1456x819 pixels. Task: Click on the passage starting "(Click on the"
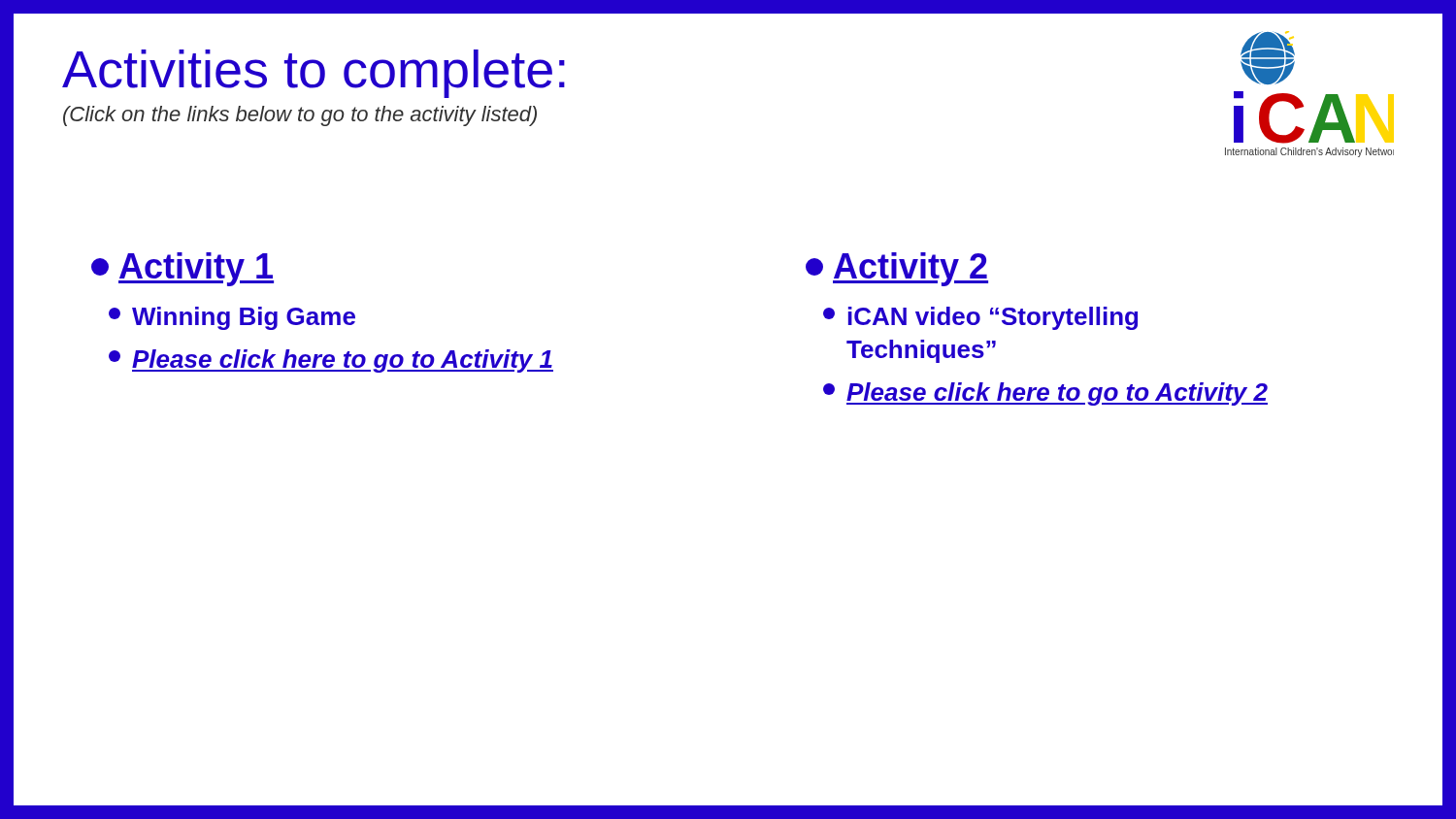(x=300, y=114)
